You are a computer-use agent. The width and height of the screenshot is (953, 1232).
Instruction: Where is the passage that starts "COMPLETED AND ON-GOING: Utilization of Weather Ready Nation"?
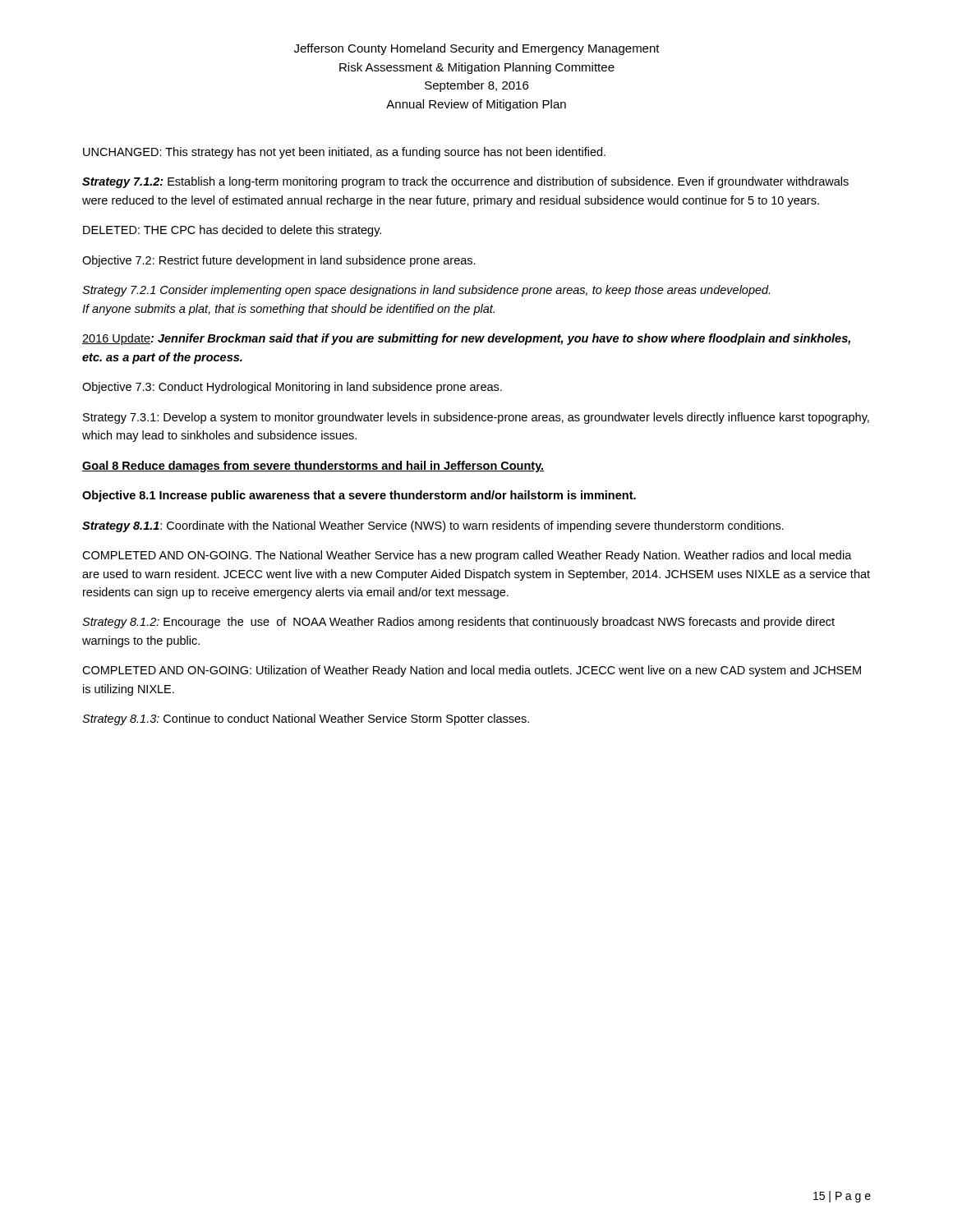pyautogui.click(x=472, y=680)
